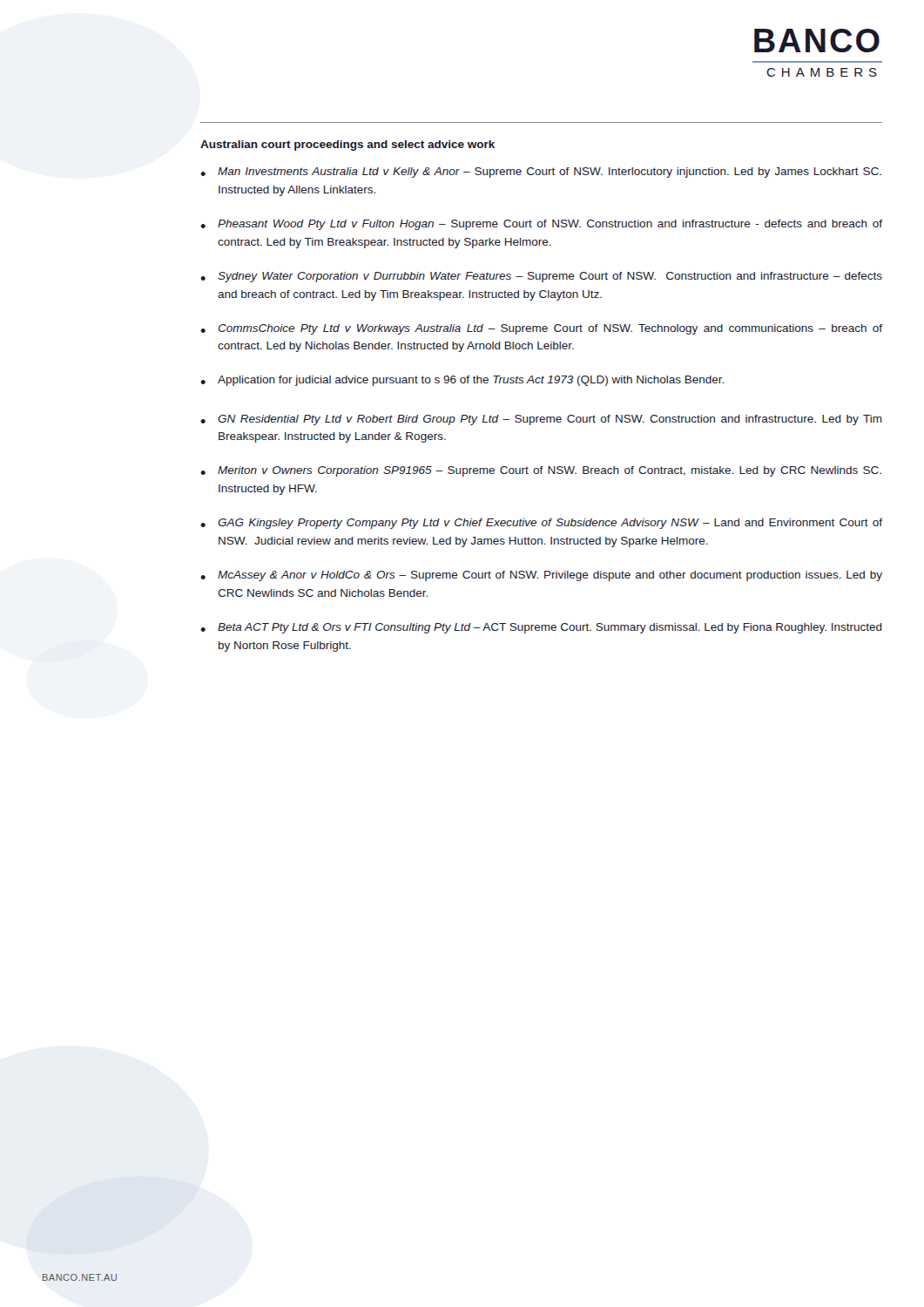Select the text starting "Australian court proceedings and"
Screen dimensions: 1307x924
[x=348, y=144]
